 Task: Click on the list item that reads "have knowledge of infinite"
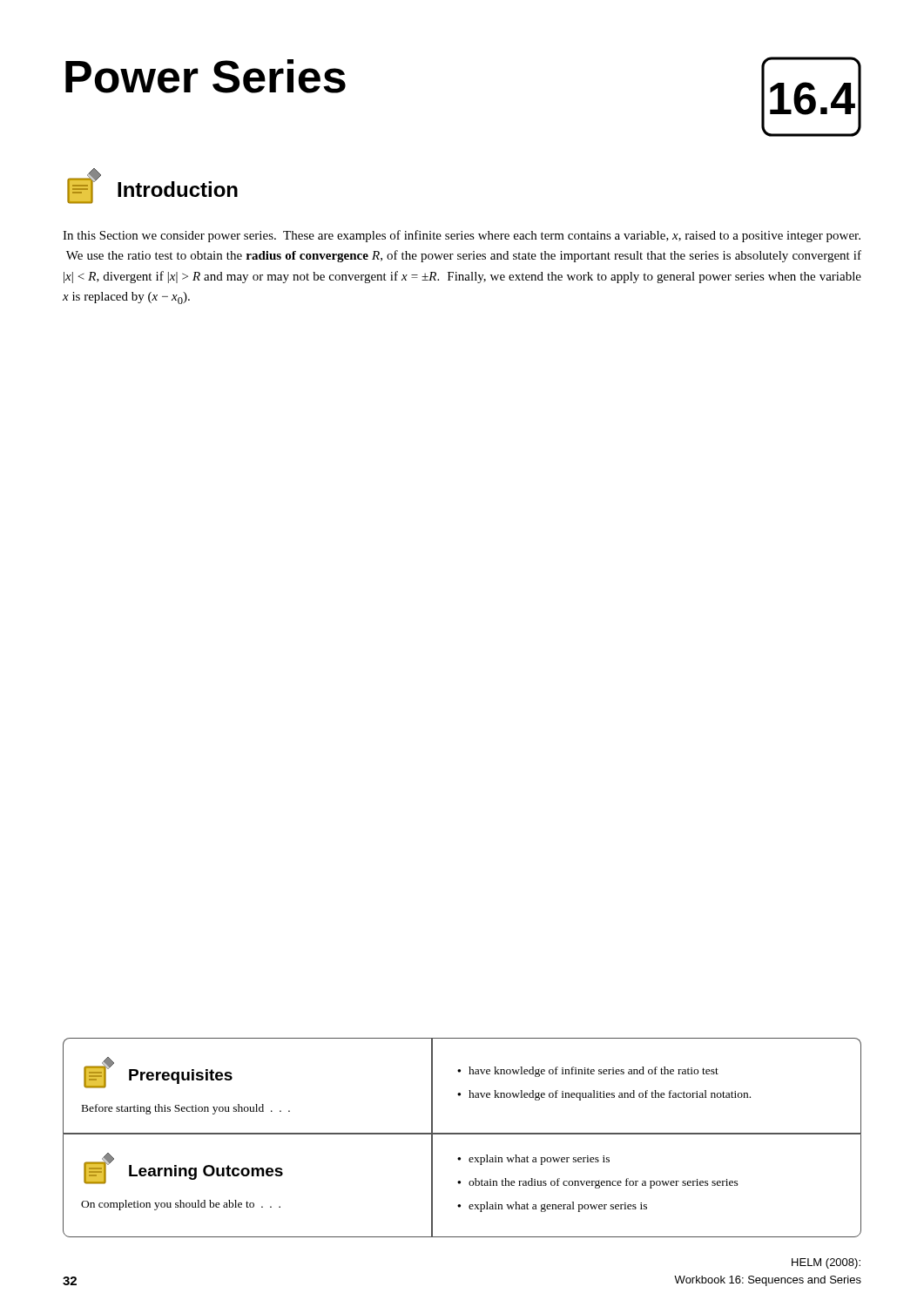(x=593, y=1070)
